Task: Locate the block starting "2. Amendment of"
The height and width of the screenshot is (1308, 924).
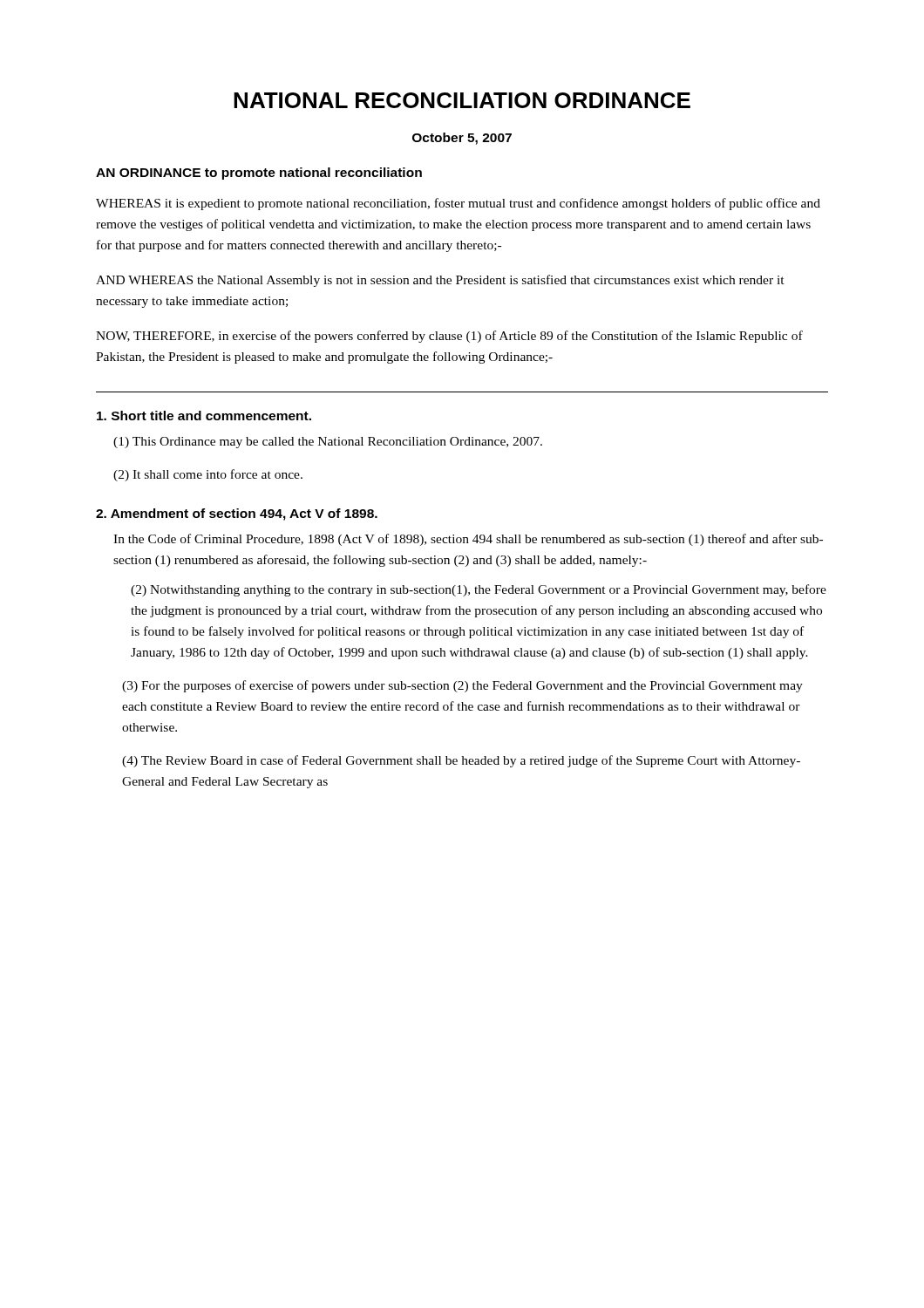Action: [x=237, y=513]
